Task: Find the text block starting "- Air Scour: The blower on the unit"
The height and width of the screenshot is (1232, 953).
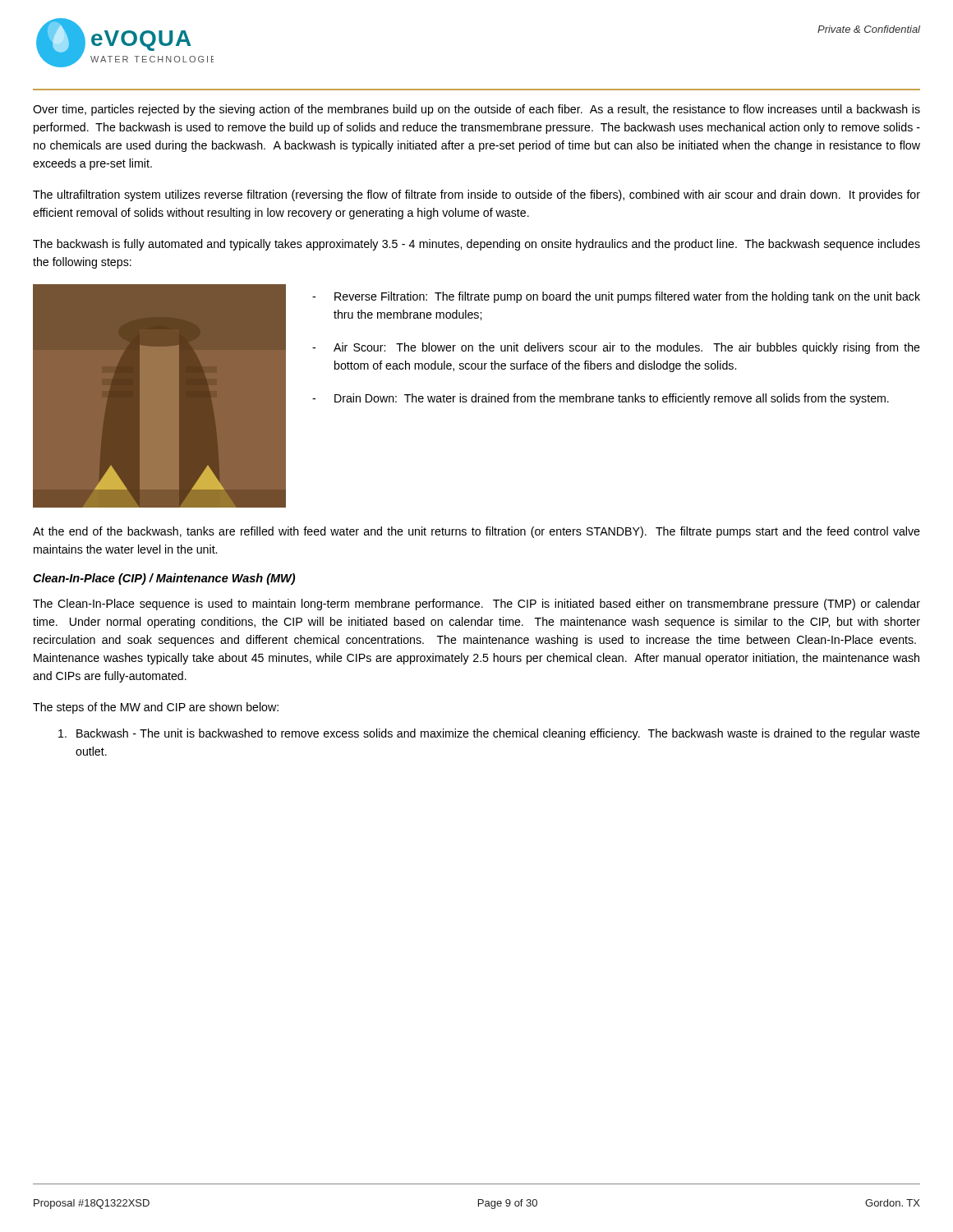Action: (616, 356)
